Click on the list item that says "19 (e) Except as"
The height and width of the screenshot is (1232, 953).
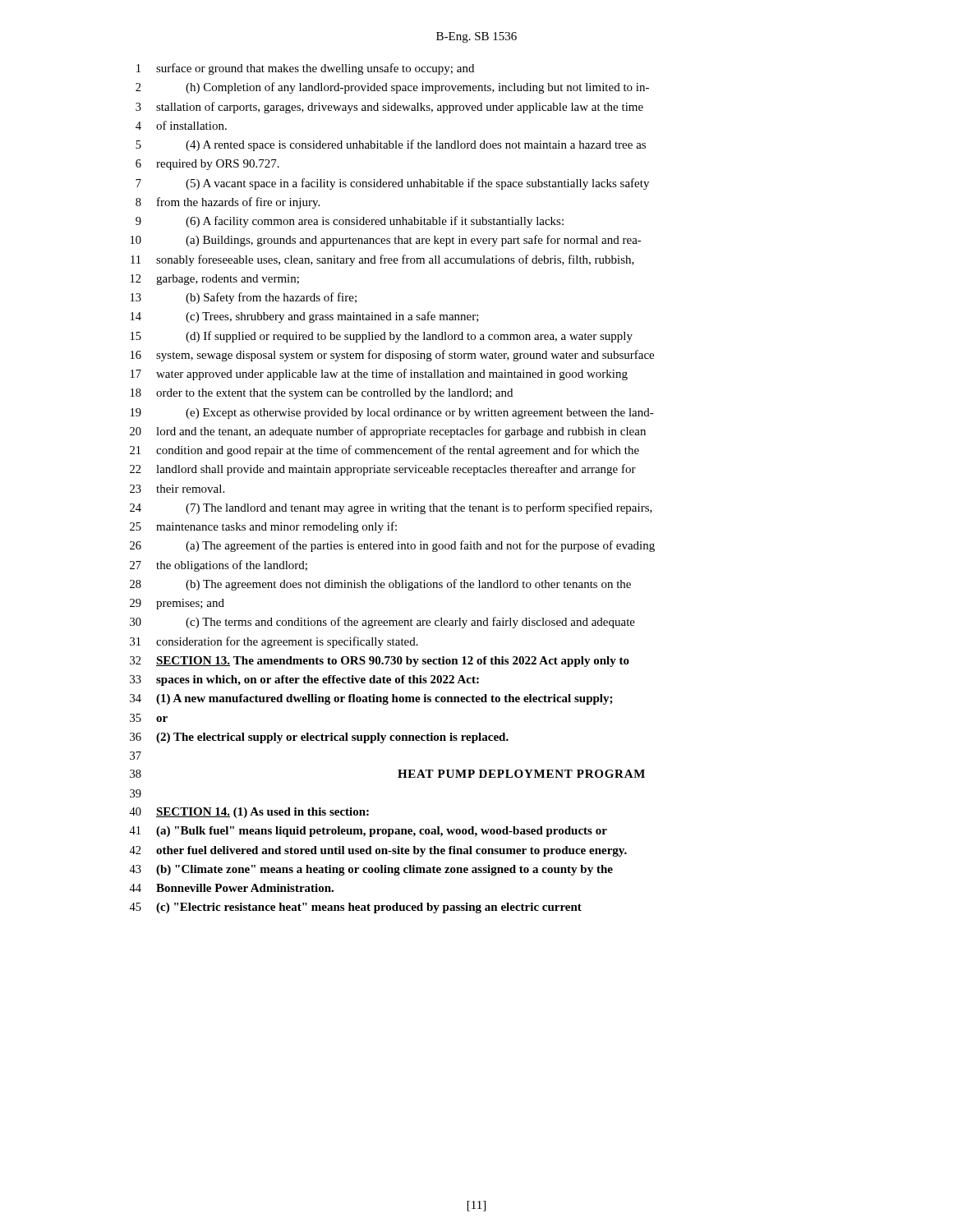493,412
